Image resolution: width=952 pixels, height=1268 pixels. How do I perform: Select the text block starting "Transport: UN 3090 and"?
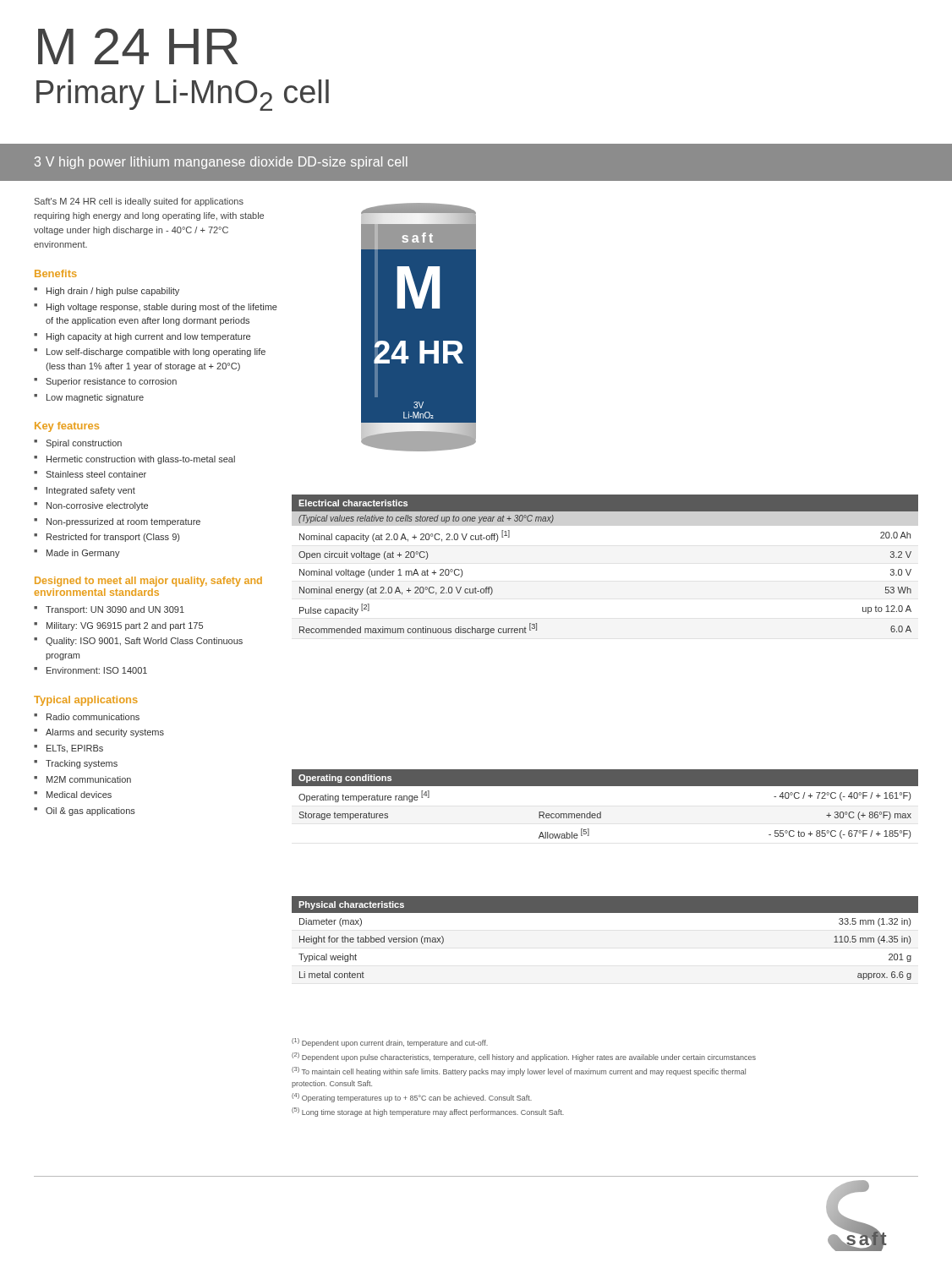[115, 610]
